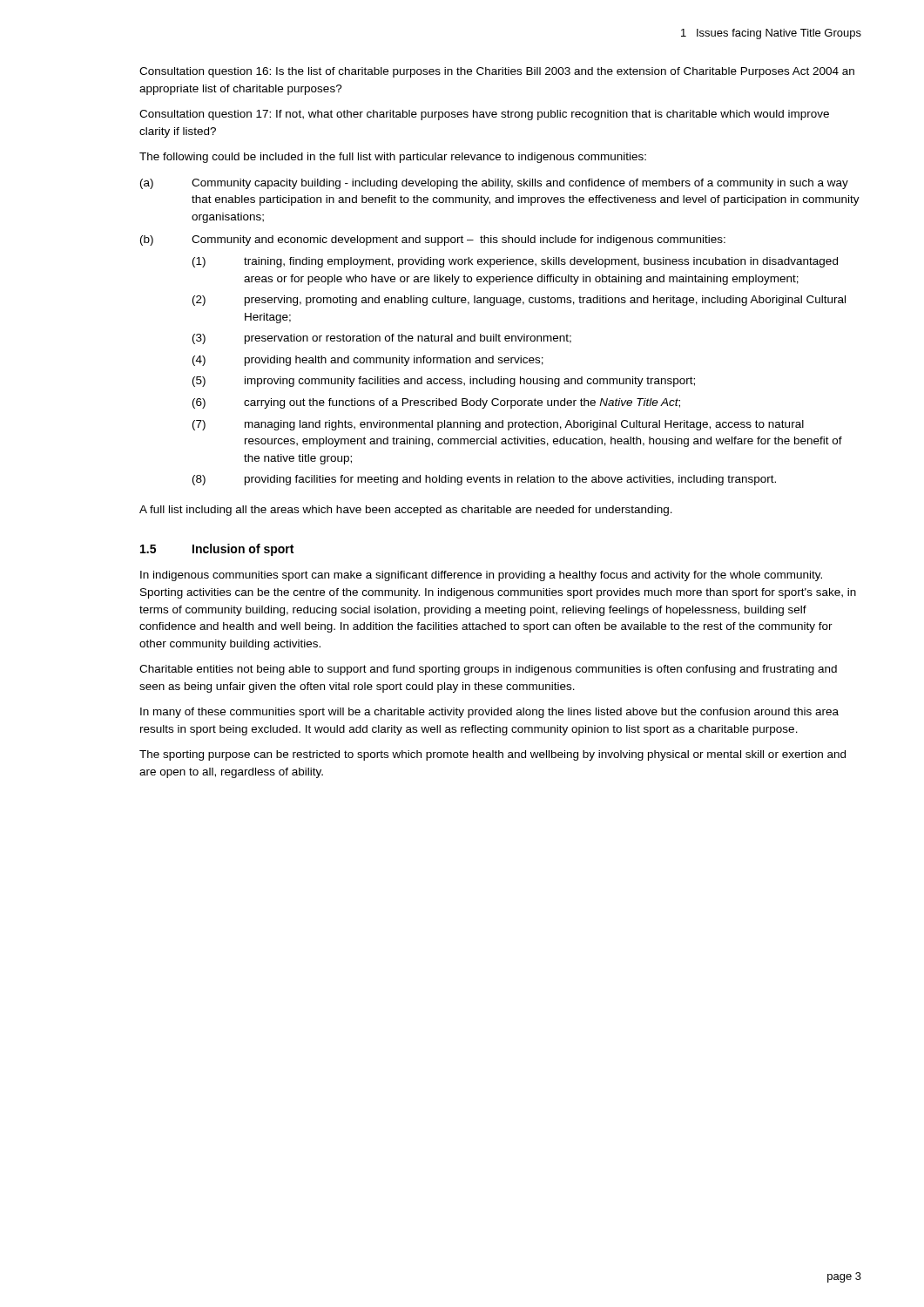Where is the passage that starts "Charitable entities not being able to support and"?

pos(488,677)
